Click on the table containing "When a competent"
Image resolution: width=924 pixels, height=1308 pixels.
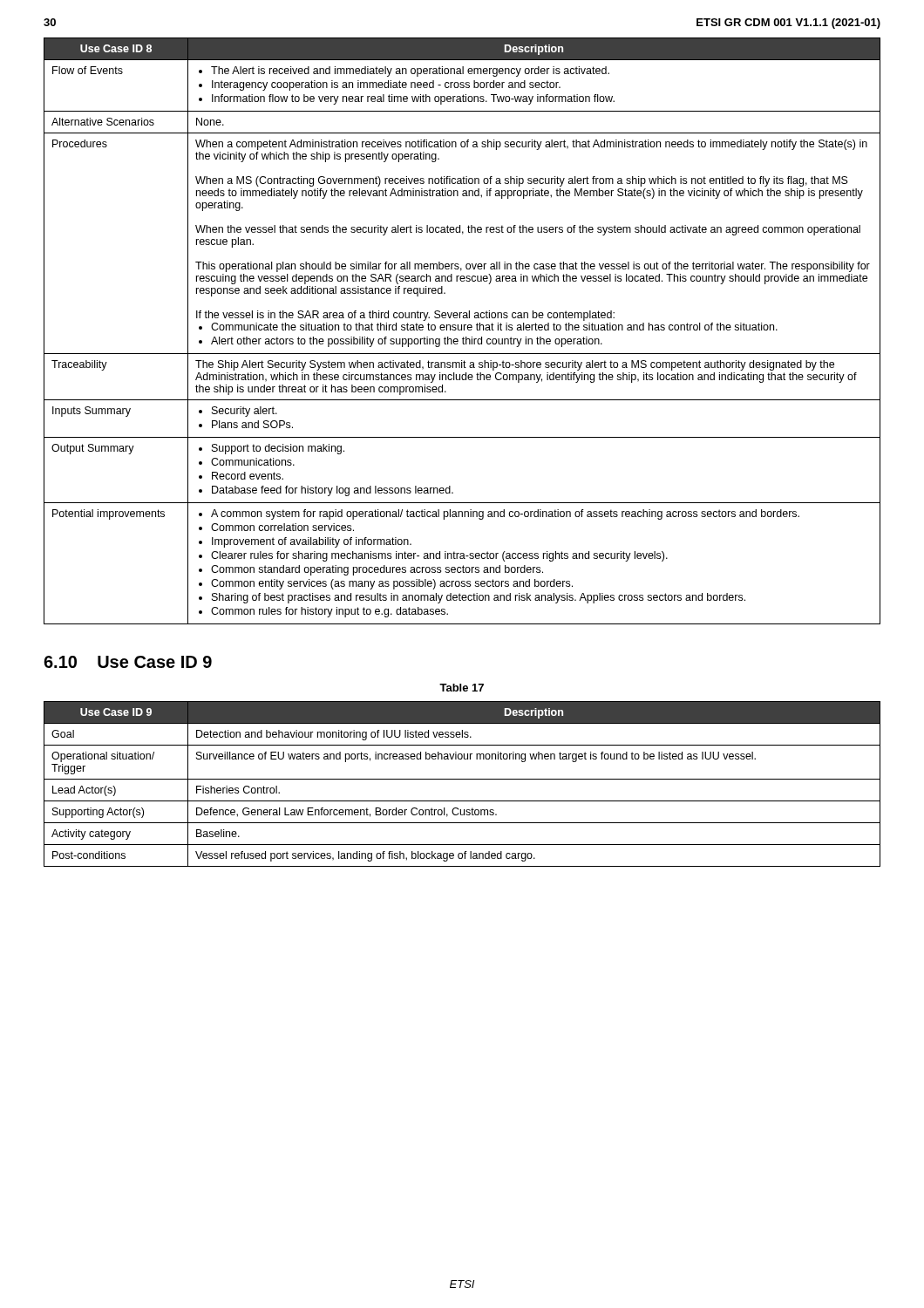tap(462, 331)
